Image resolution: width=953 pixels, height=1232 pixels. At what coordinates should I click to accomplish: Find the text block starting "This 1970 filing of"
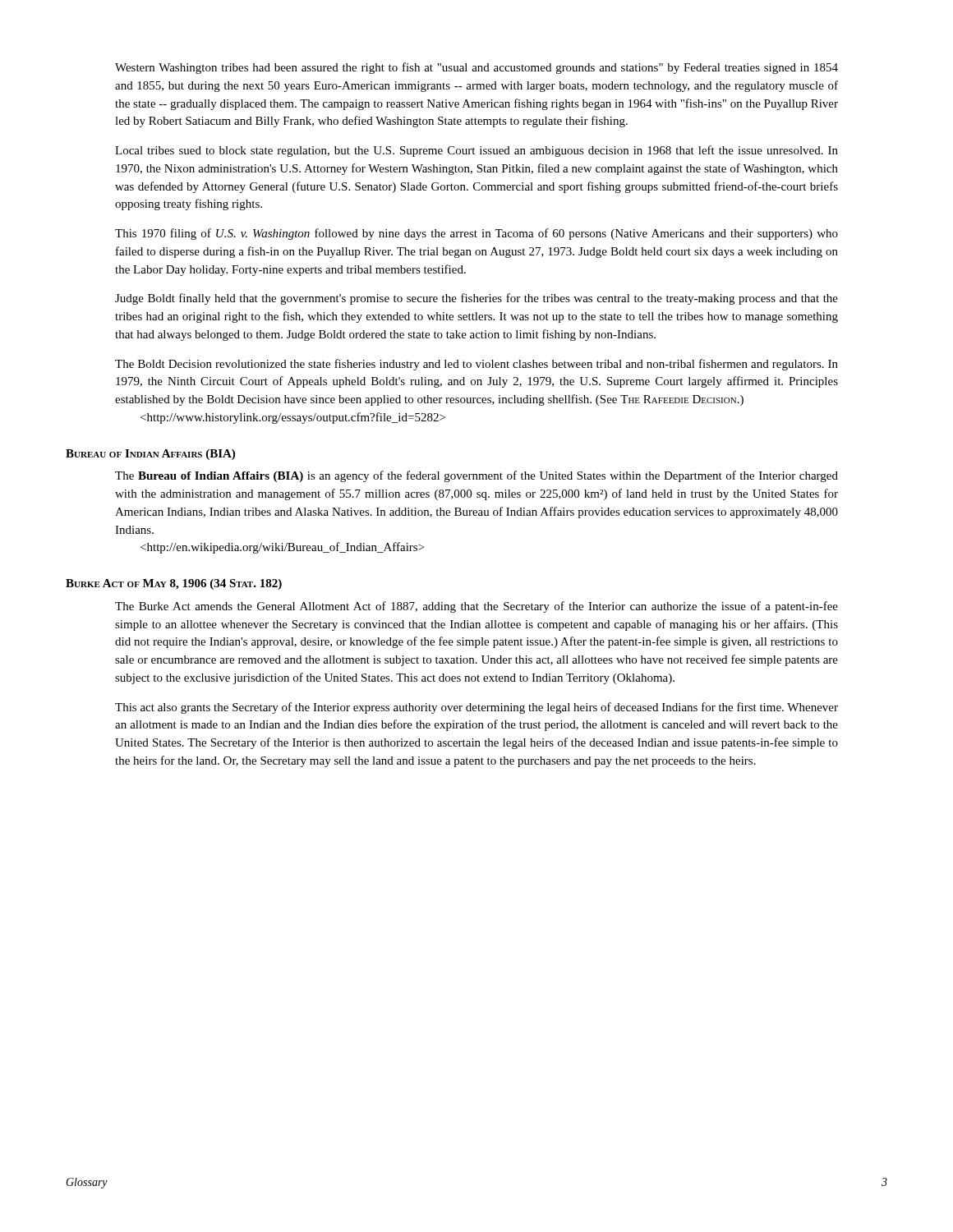pos(476,251)
